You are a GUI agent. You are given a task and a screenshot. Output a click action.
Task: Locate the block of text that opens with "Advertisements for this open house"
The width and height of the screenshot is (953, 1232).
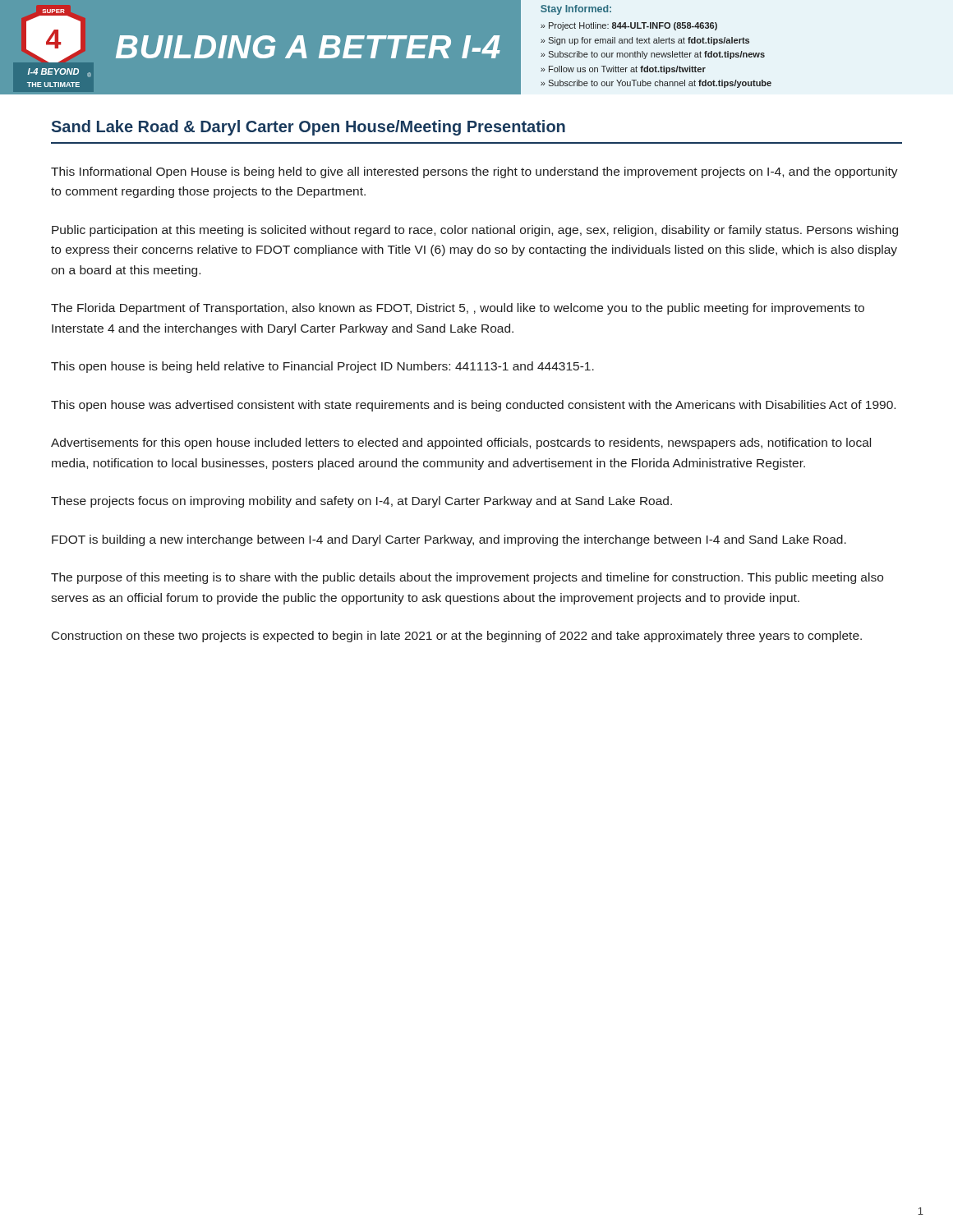[461, 453]
